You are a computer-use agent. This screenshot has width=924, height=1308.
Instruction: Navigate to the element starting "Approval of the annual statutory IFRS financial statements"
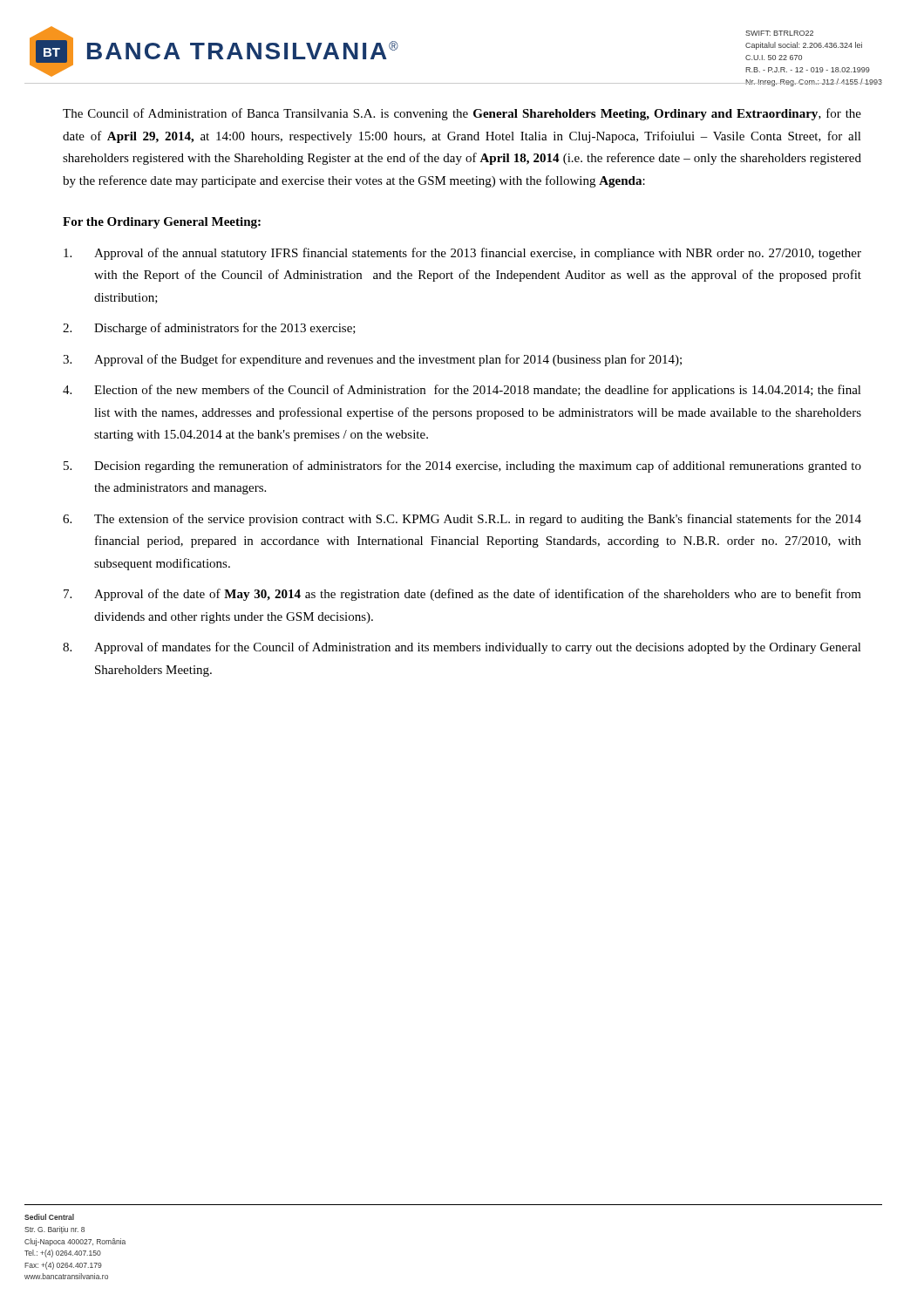462,275
